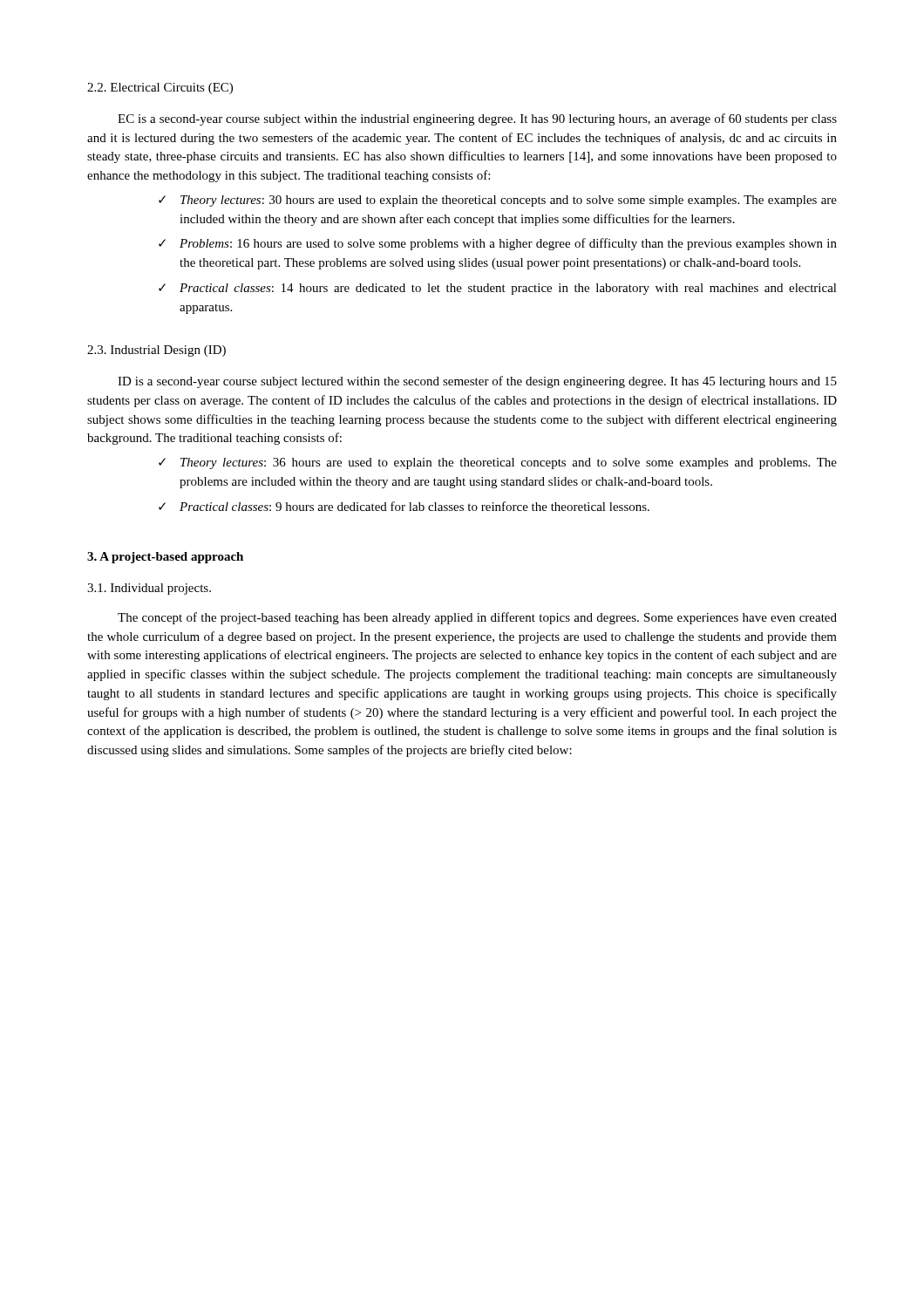Point to the block beginning "ID is a second-year course"
Screen dimensions: 1308x924
click(462, 410)
